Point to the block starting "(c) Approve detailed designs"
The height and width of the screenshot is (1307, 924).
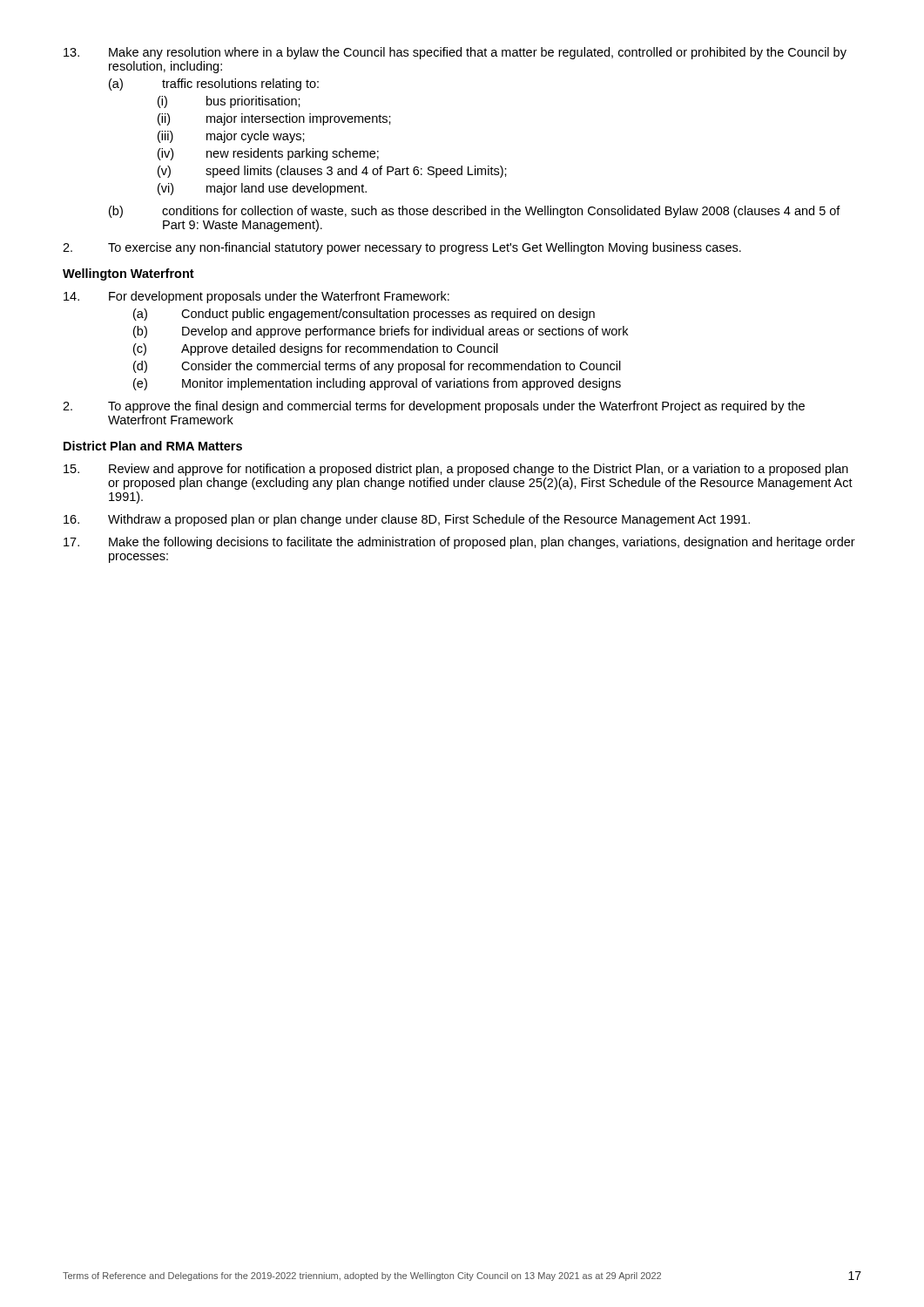(462, 349)
